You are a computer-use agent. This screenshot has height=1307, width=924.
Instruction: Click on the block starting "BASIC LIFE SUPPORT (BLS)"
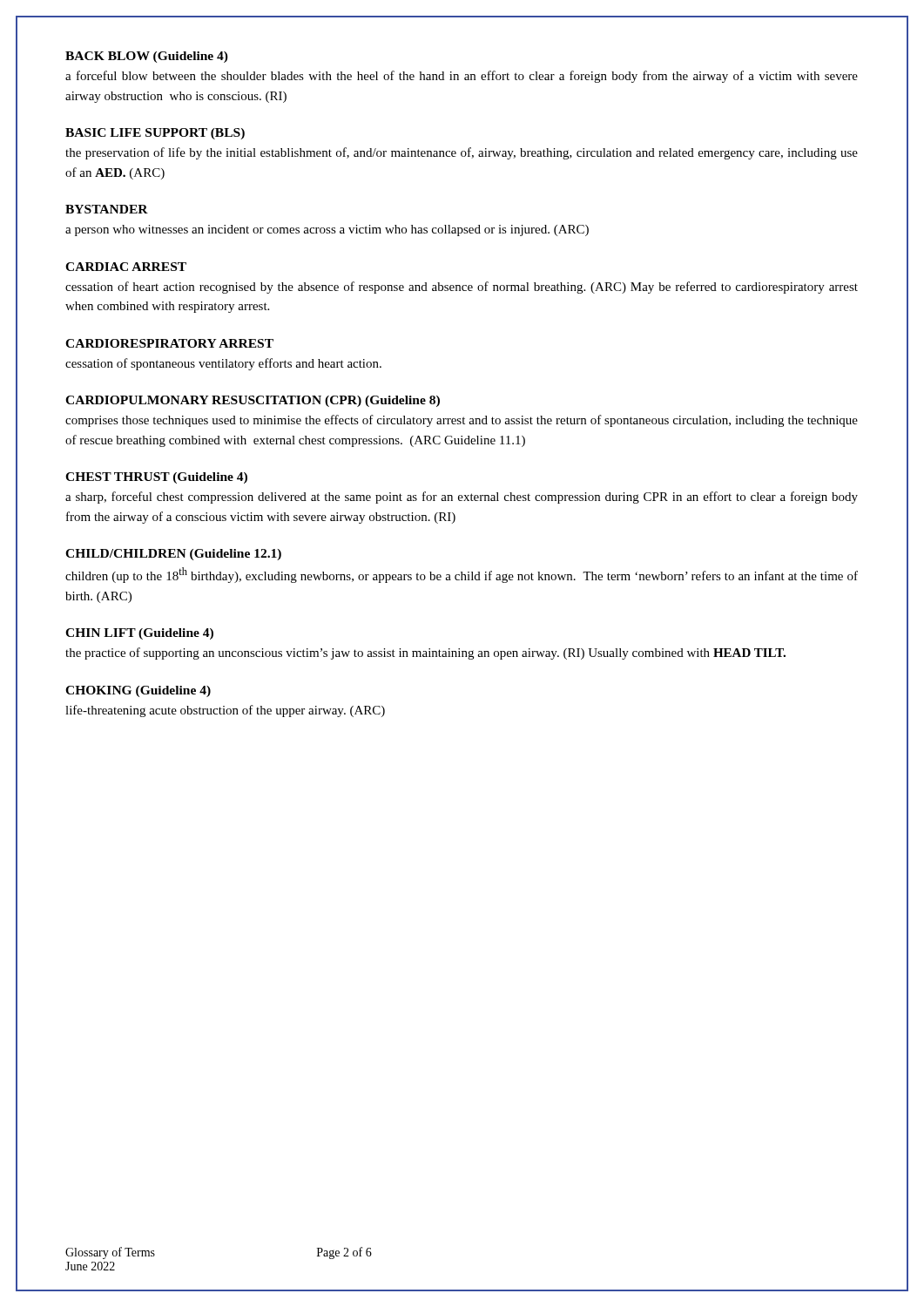(155, 132)
